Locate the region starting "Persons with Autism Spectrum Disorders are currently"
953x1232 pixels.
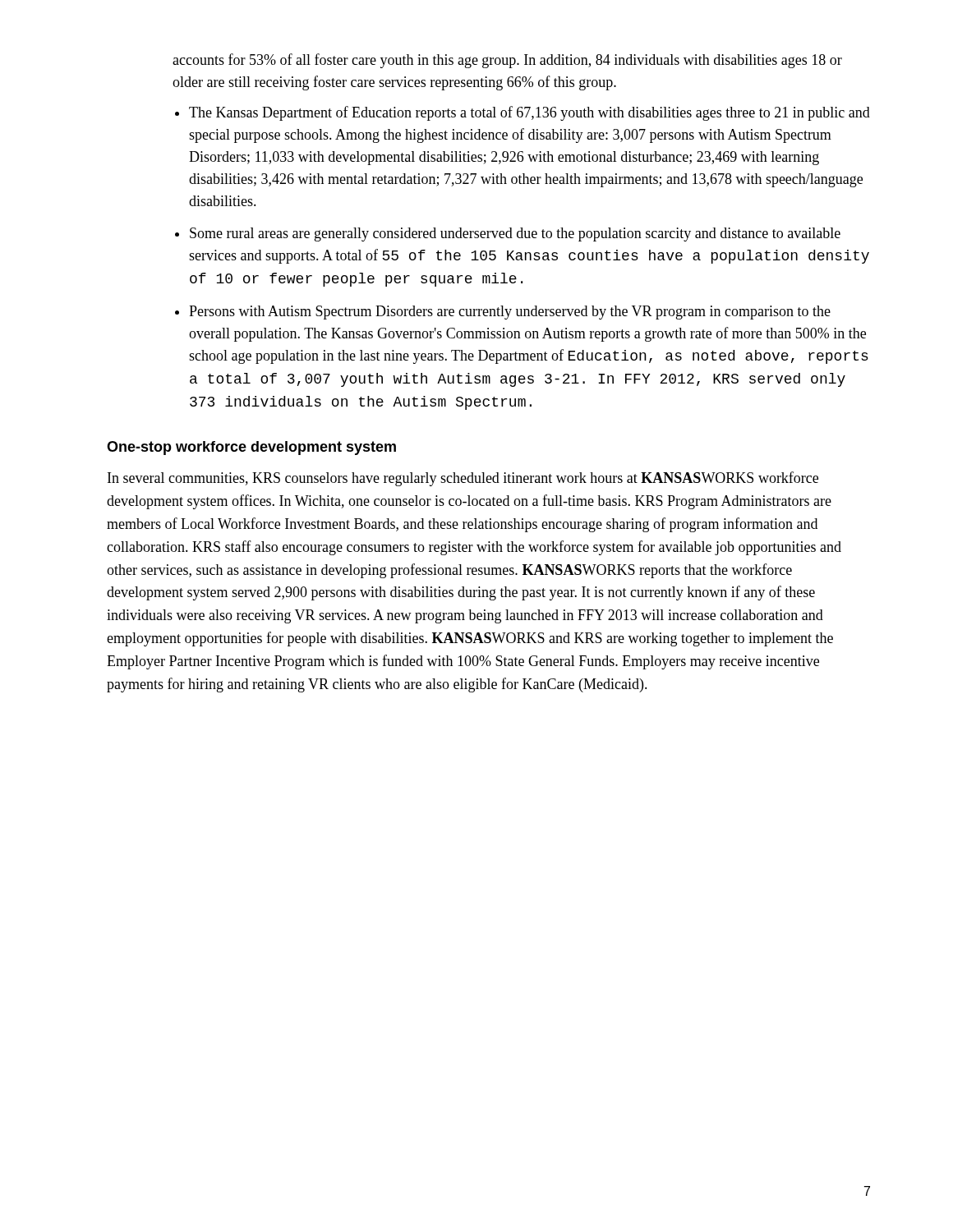[x=529, y=357]
